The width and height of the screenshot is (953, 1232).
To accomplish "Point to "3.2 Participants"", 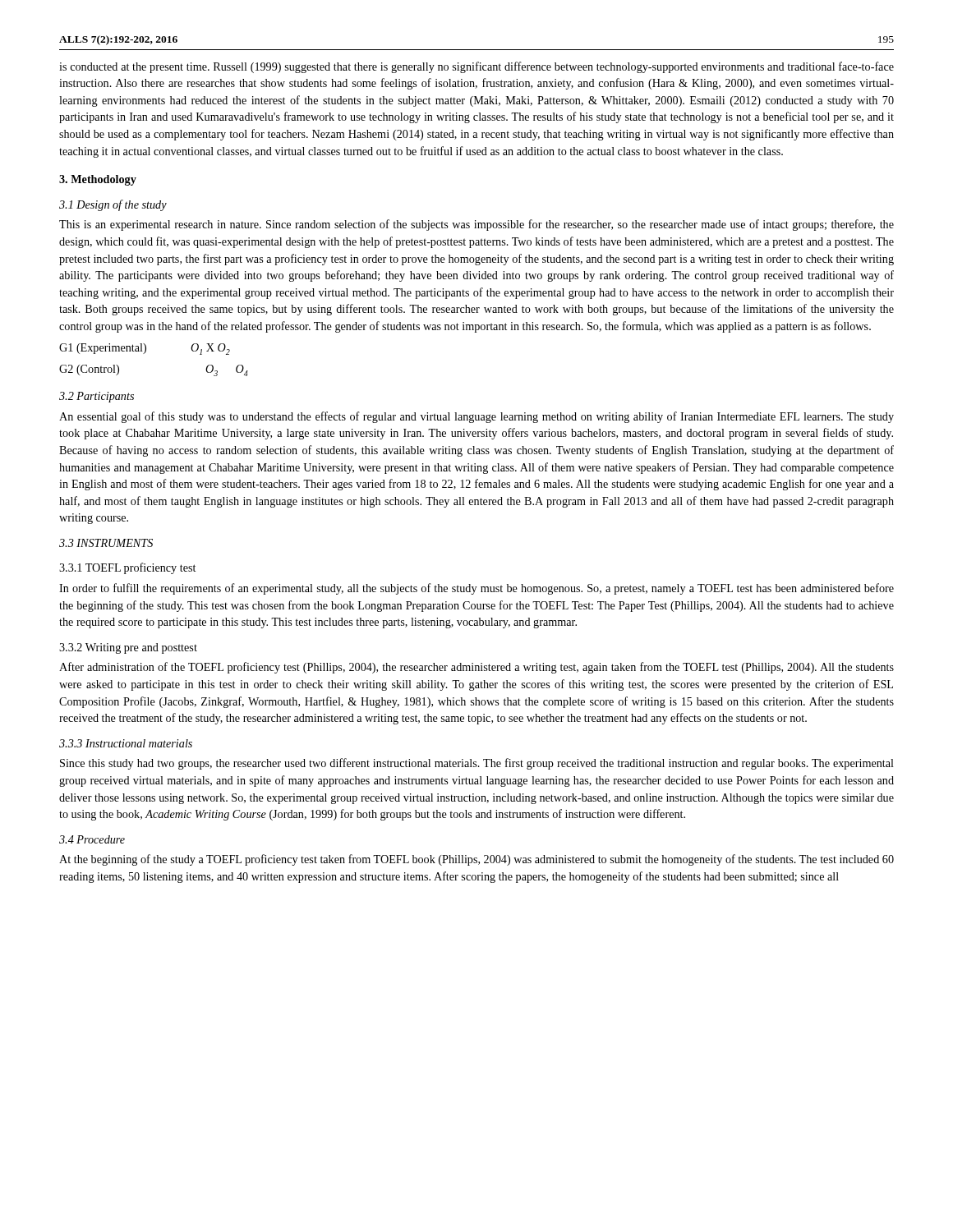I will pos(97,396).
